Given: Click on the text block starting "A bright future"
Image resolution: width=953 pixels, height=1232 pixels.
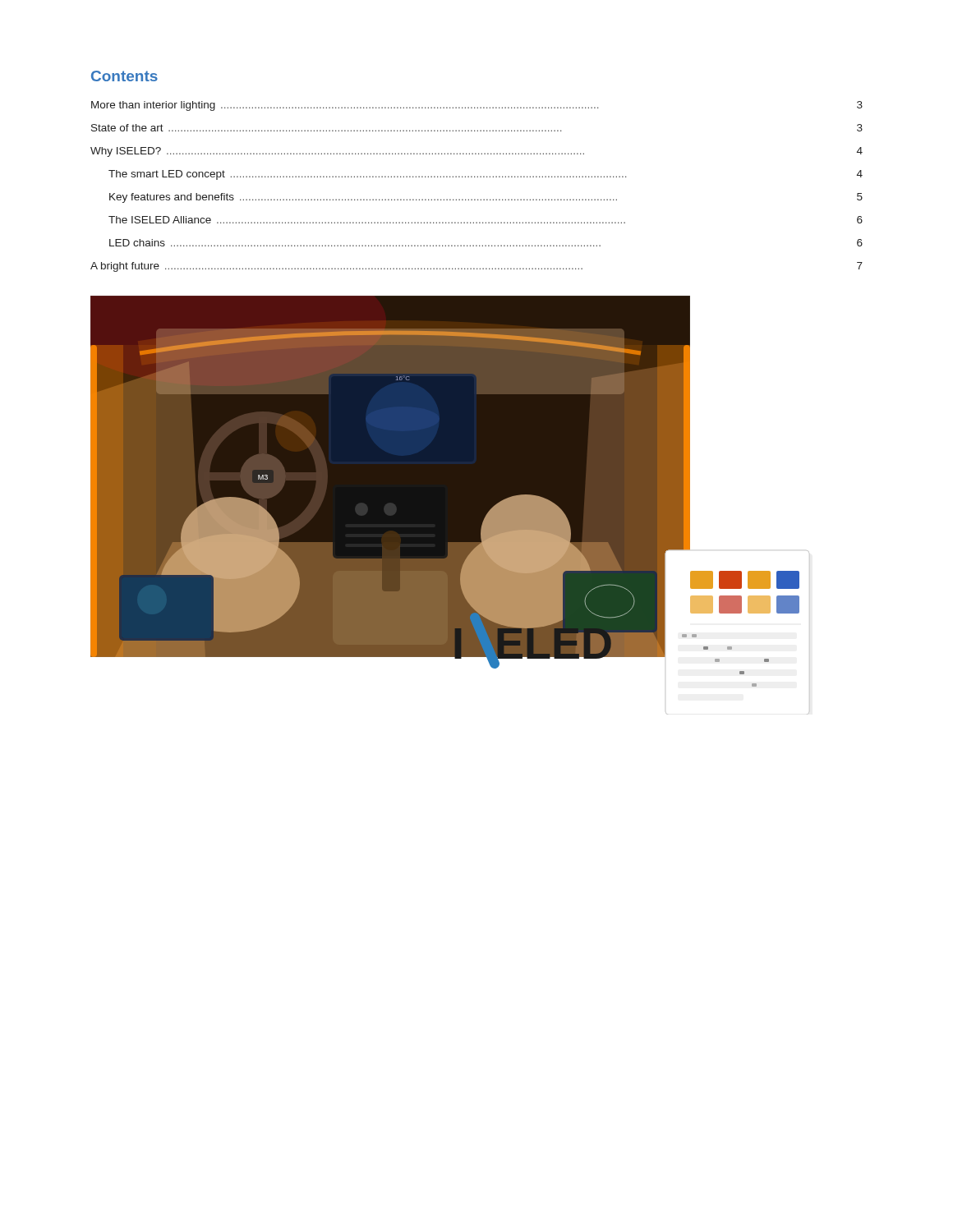Looking at the screenshot, I should tap(476, 266).
